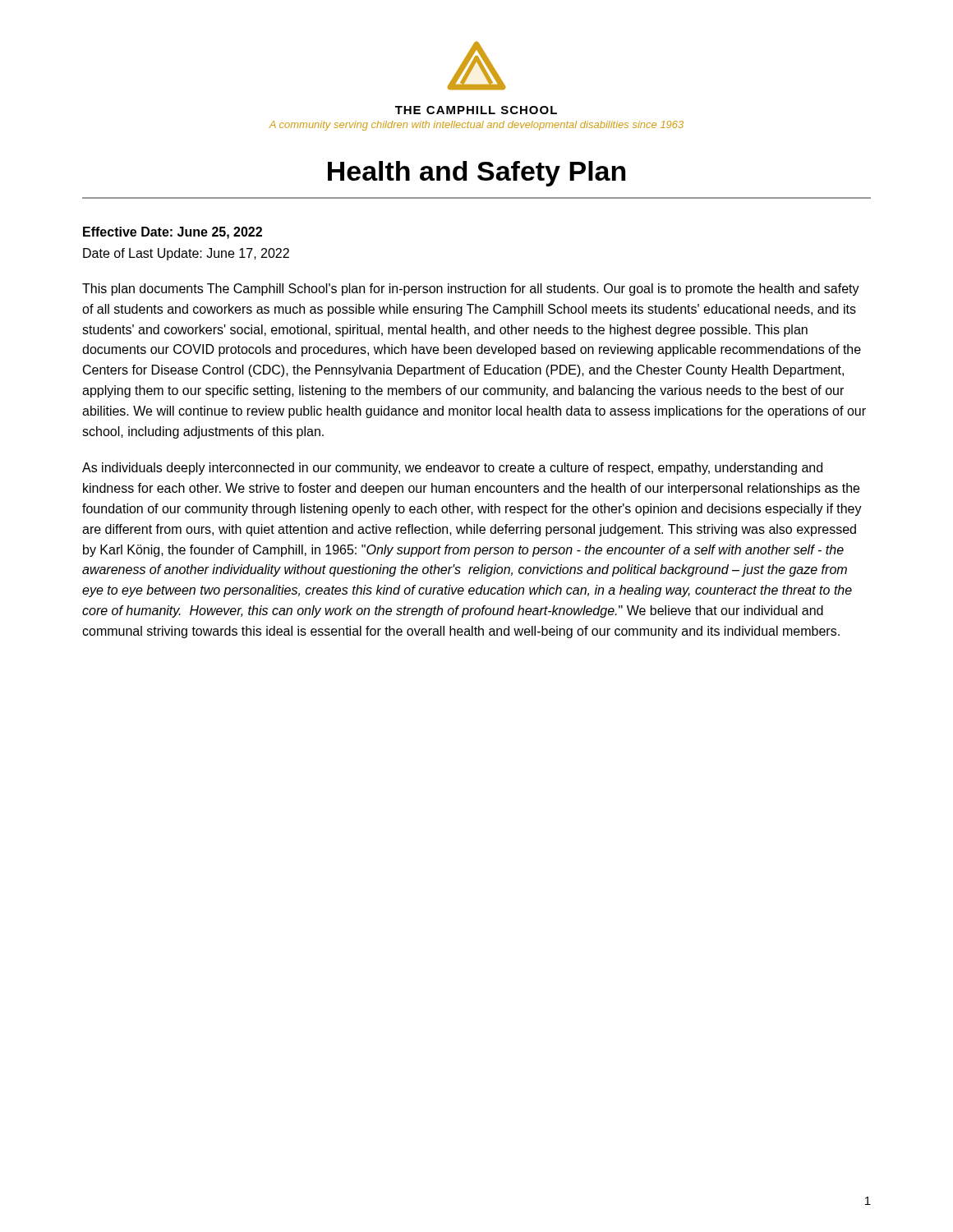Click on the logo

[476, 69]
